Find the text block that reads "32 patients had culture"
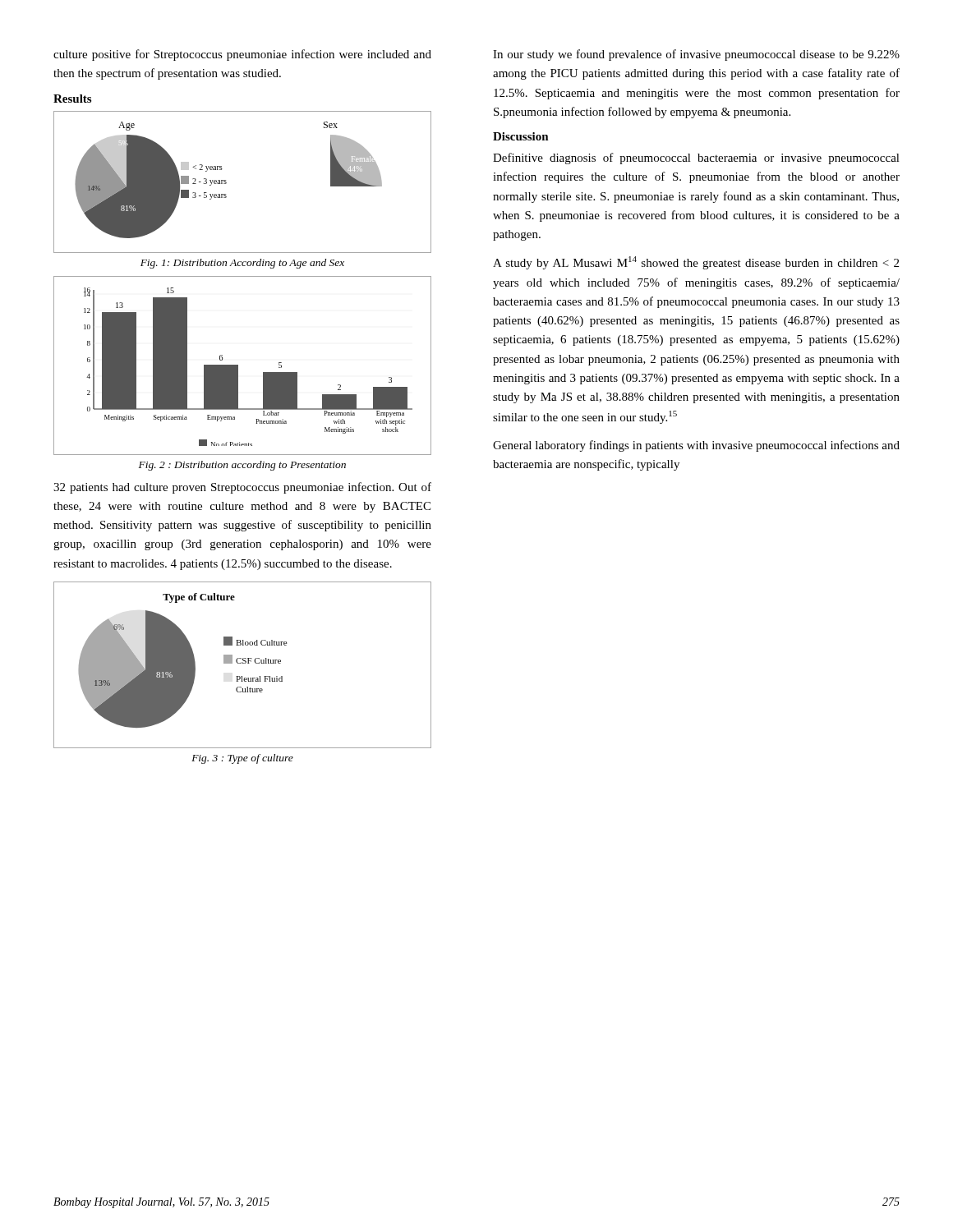953x1232 pixels. [x=242, y=525]
